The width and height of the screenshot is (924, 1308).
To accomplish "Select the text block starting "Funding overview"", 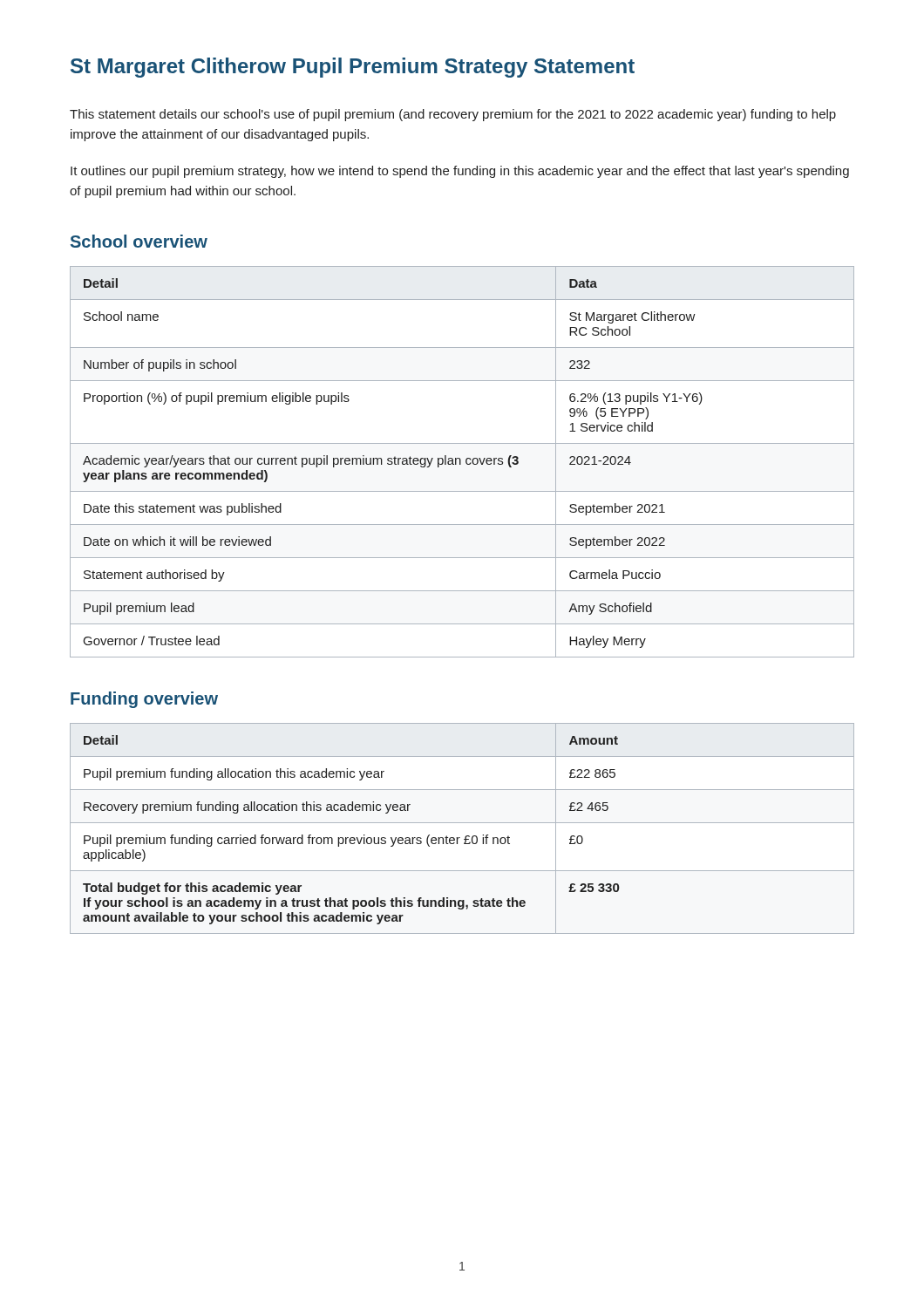I will point(144,700).
